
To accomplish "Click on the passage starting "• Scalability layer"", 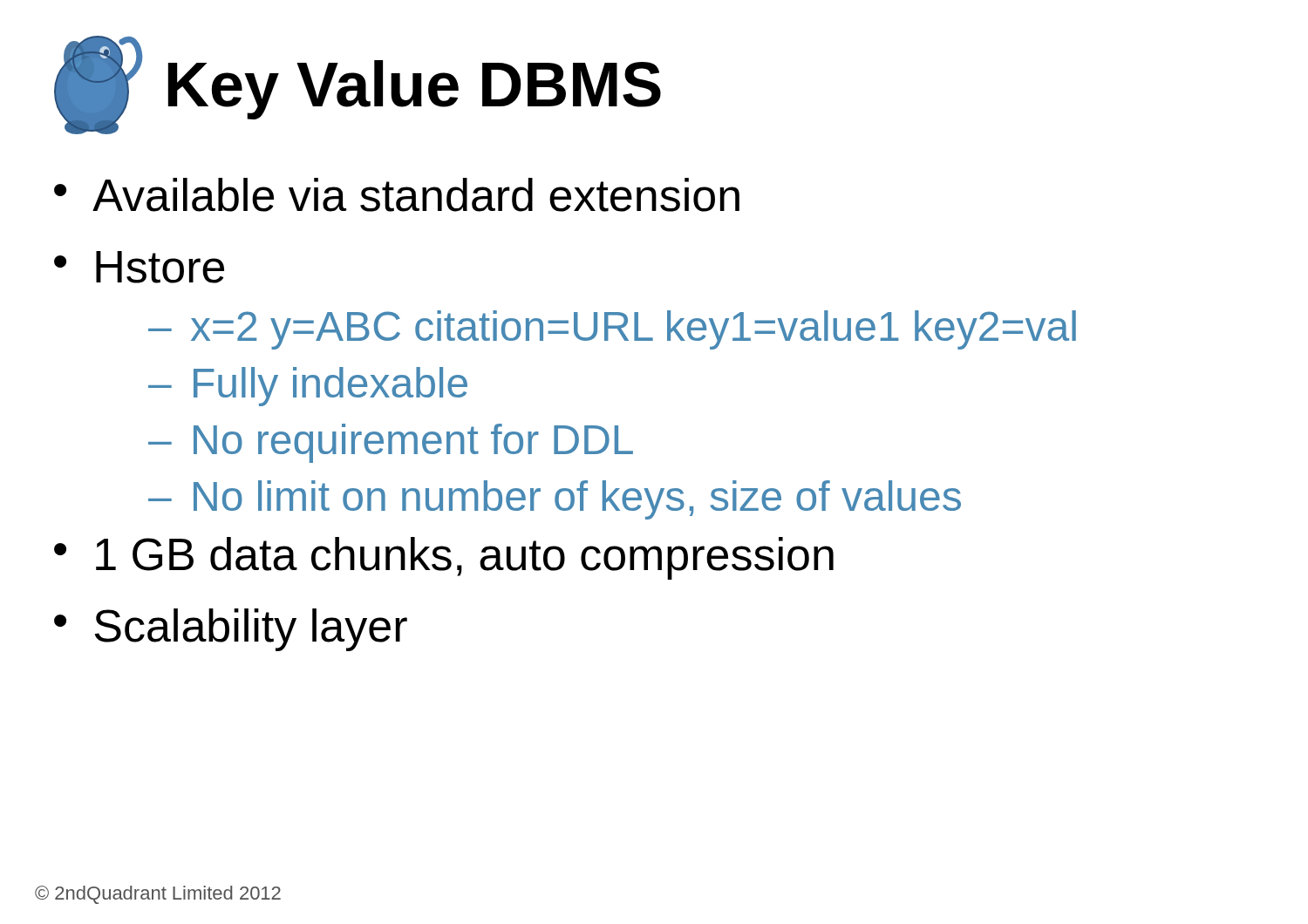I will click(x=230, y=627).
